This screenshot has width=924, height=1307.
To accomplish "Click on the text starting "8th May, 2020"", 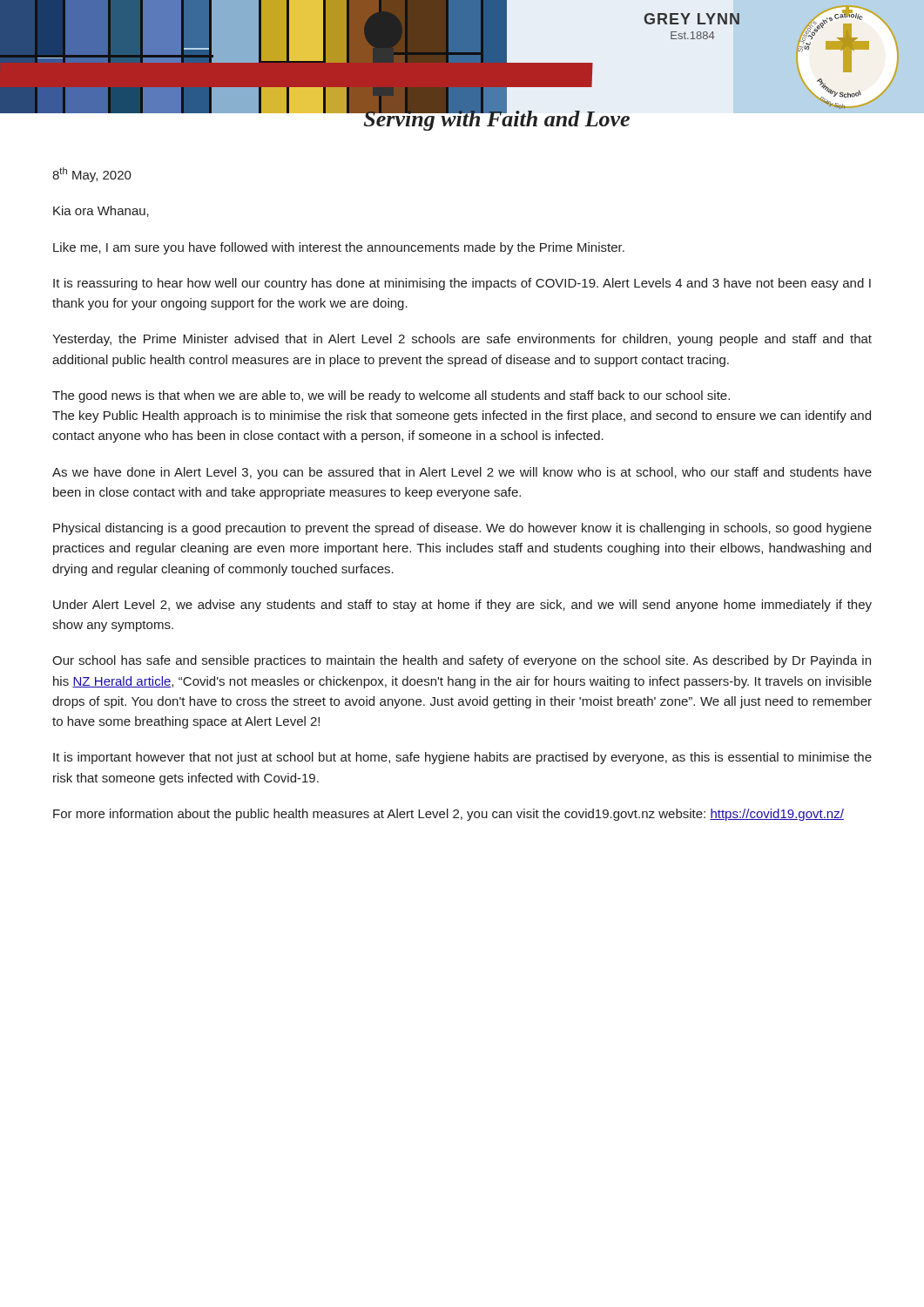I will click(x=92, y=174).
